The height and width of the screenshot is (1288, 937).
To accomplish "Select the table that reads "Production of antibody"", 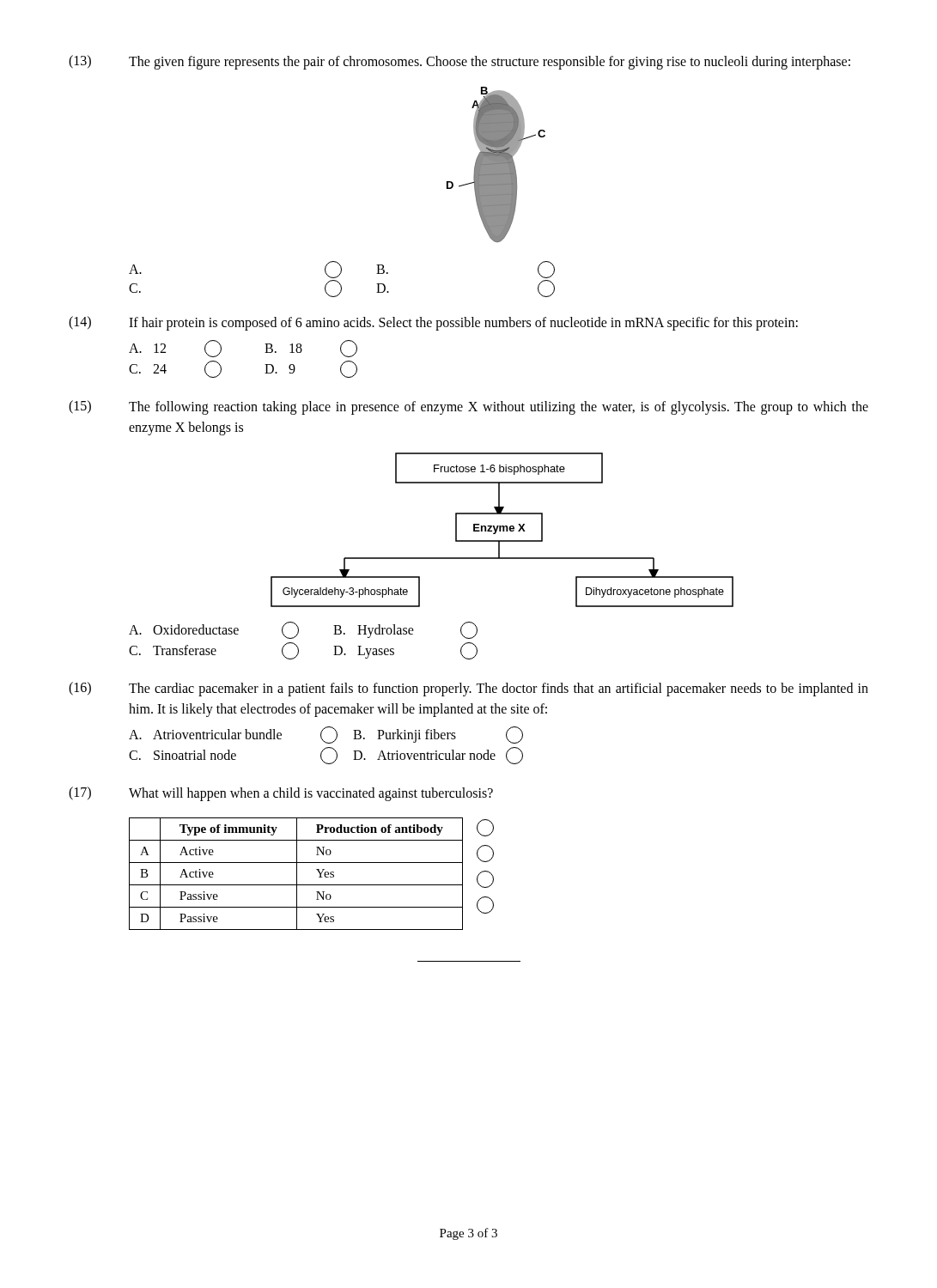I will click(x=296, y=874).
